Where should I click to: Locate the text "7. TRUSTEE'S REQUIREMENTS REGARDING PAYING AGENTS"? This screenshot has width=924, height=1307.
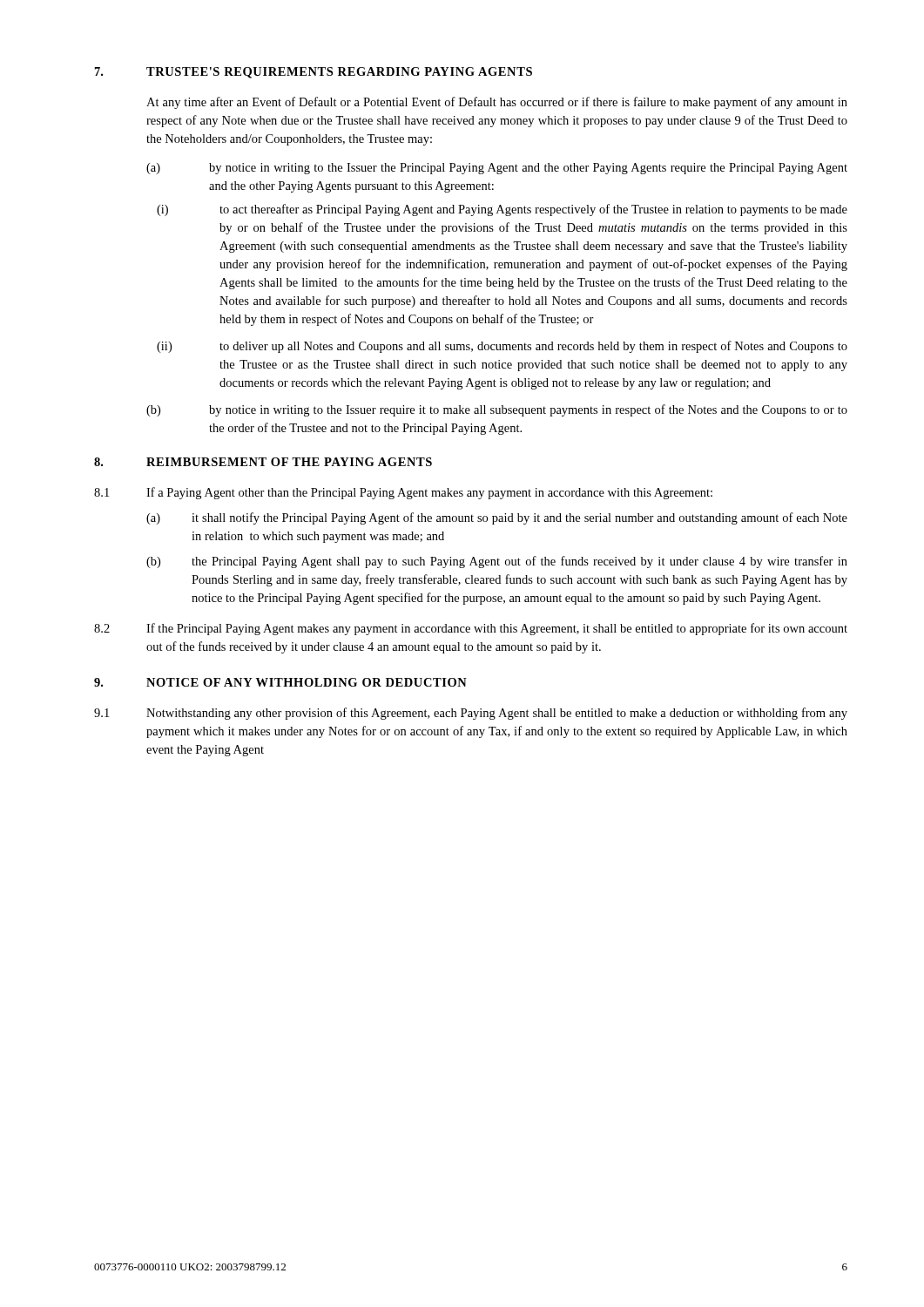pos(314,72)
